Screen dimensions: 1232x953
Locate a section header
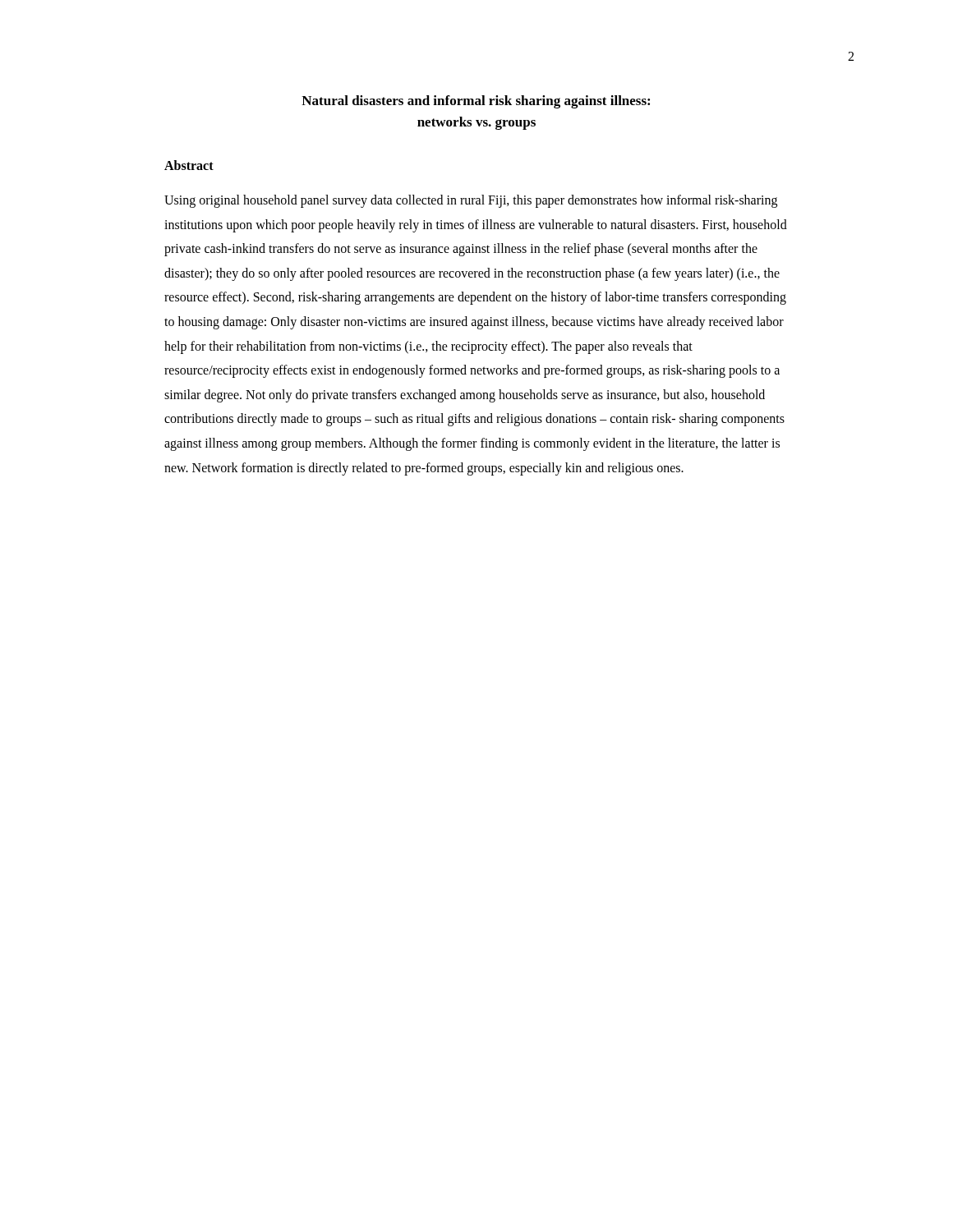pos(189,166)
